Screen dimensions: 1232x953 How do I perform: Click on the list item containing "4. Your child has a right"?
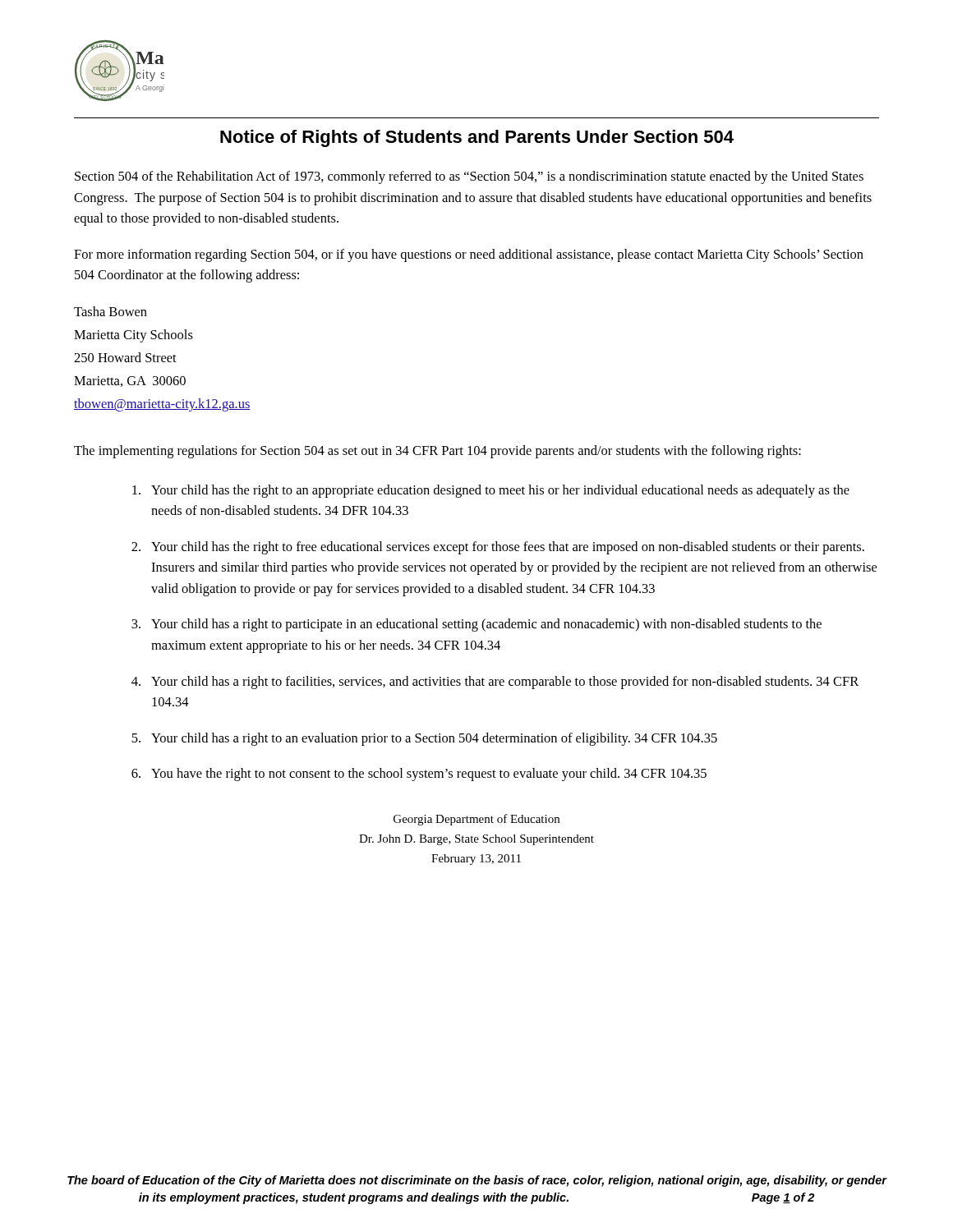pyautogui.click(x=476, y=692)
